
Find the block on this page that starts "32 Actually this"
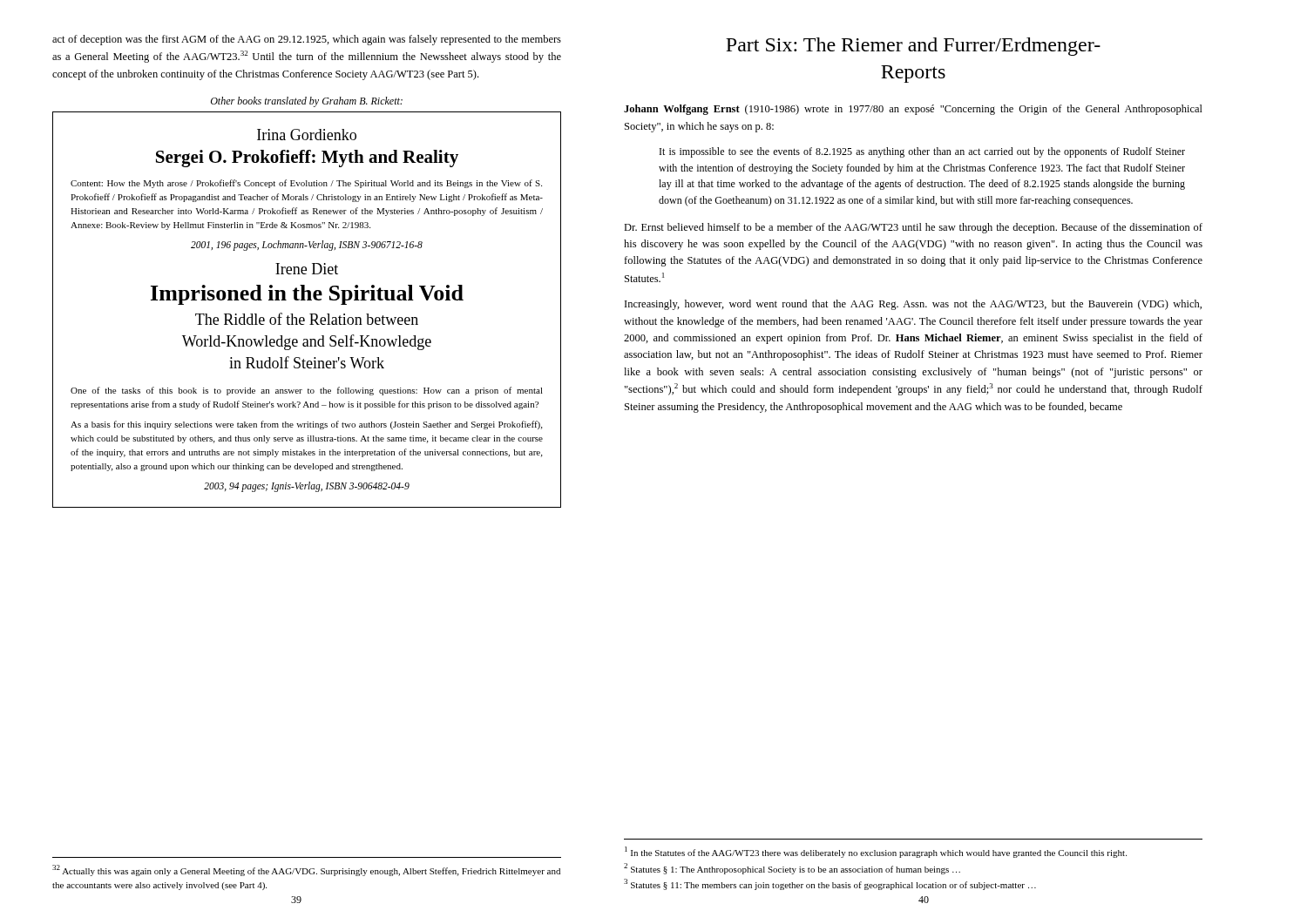click(x=306, y=877)
